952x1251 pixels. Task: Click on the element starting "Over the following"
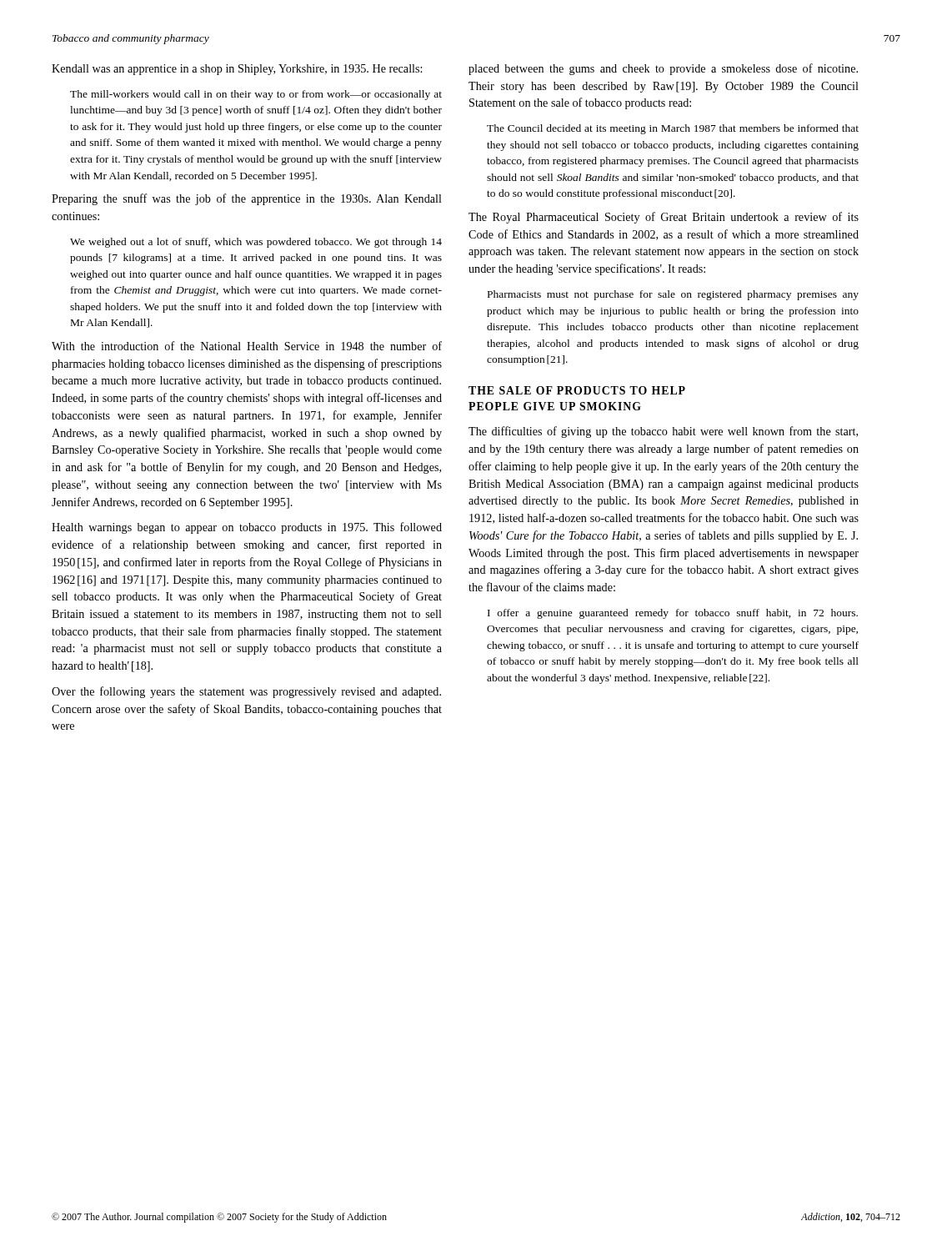(x=247, y=709)
